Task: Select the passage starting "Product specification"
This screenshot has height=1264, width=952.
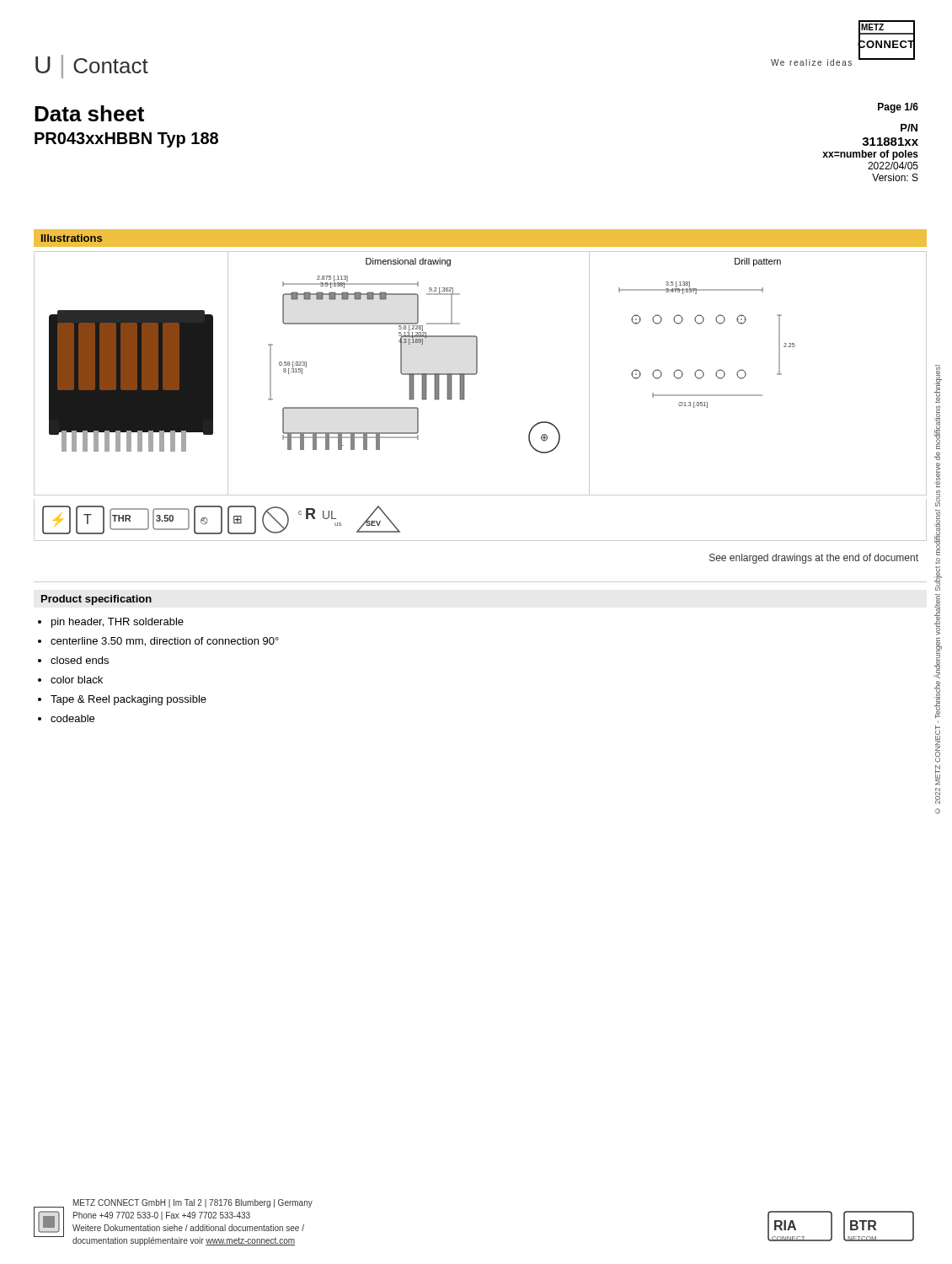Action: (x=96, y=599)
